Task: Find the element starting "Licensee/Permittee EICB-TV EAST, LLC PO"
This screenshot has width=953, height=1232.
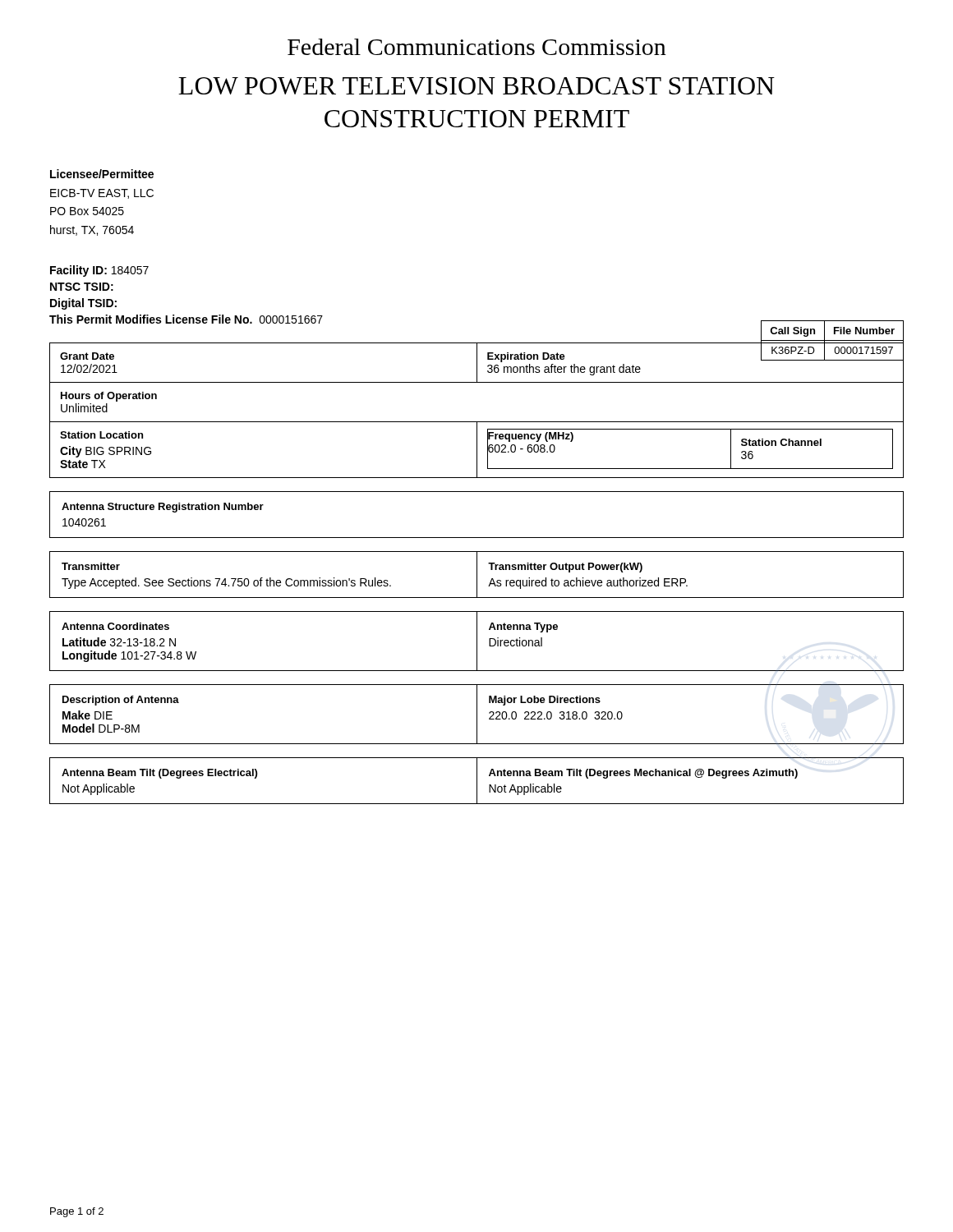Action: [102, 174]
